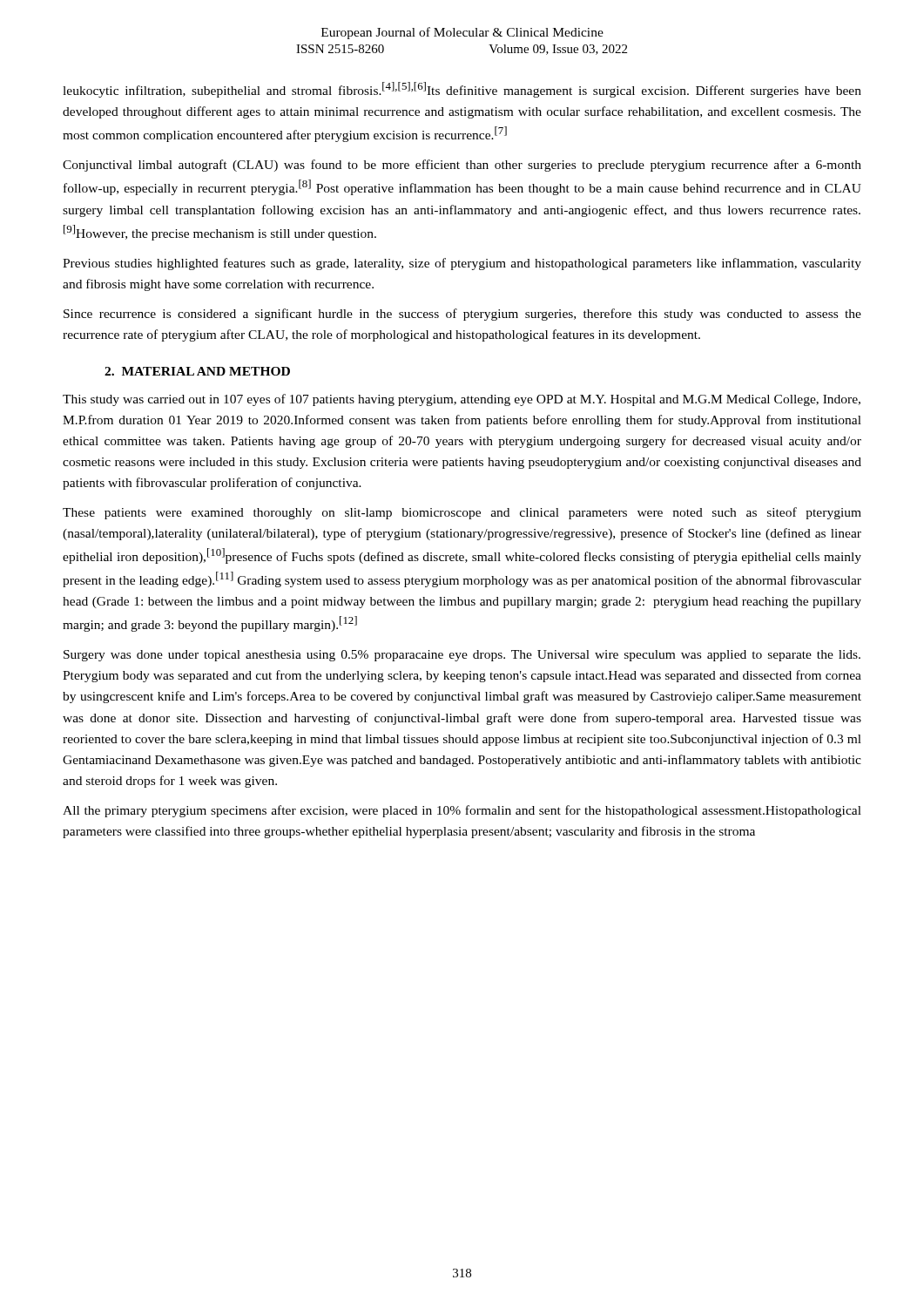Find the block on this page that starts "Since recurrence is considered a"
The width and height of the screenshot is (924, 1307).
click(462, 324)
